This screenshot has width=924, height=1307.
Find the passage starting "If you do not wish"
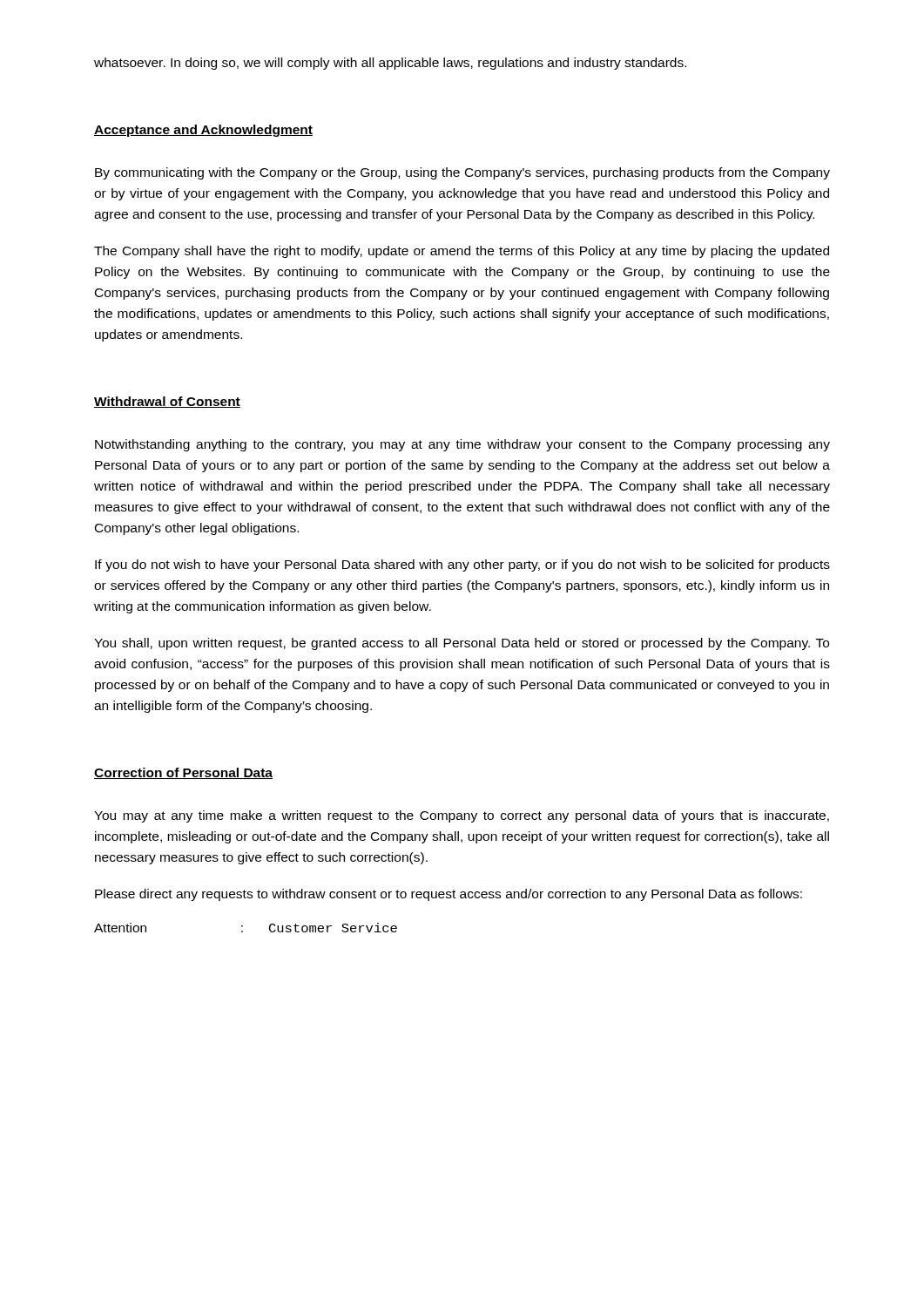click(x=462, y=585)
